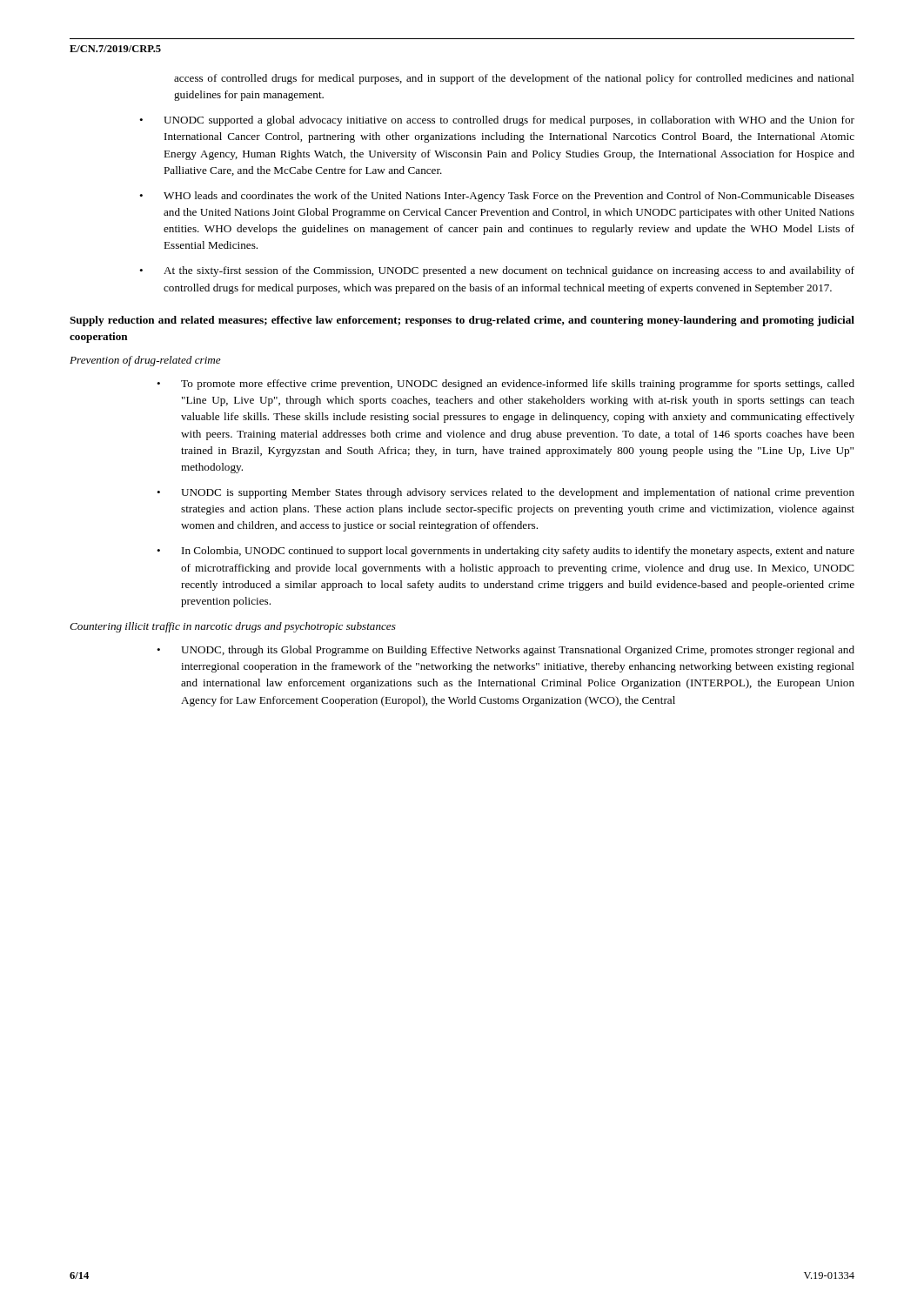This screenshot has height=1305, width=924.
Task: Locate the caption that opens with "Countering illicit traffic in"
Action: point(233,626)
